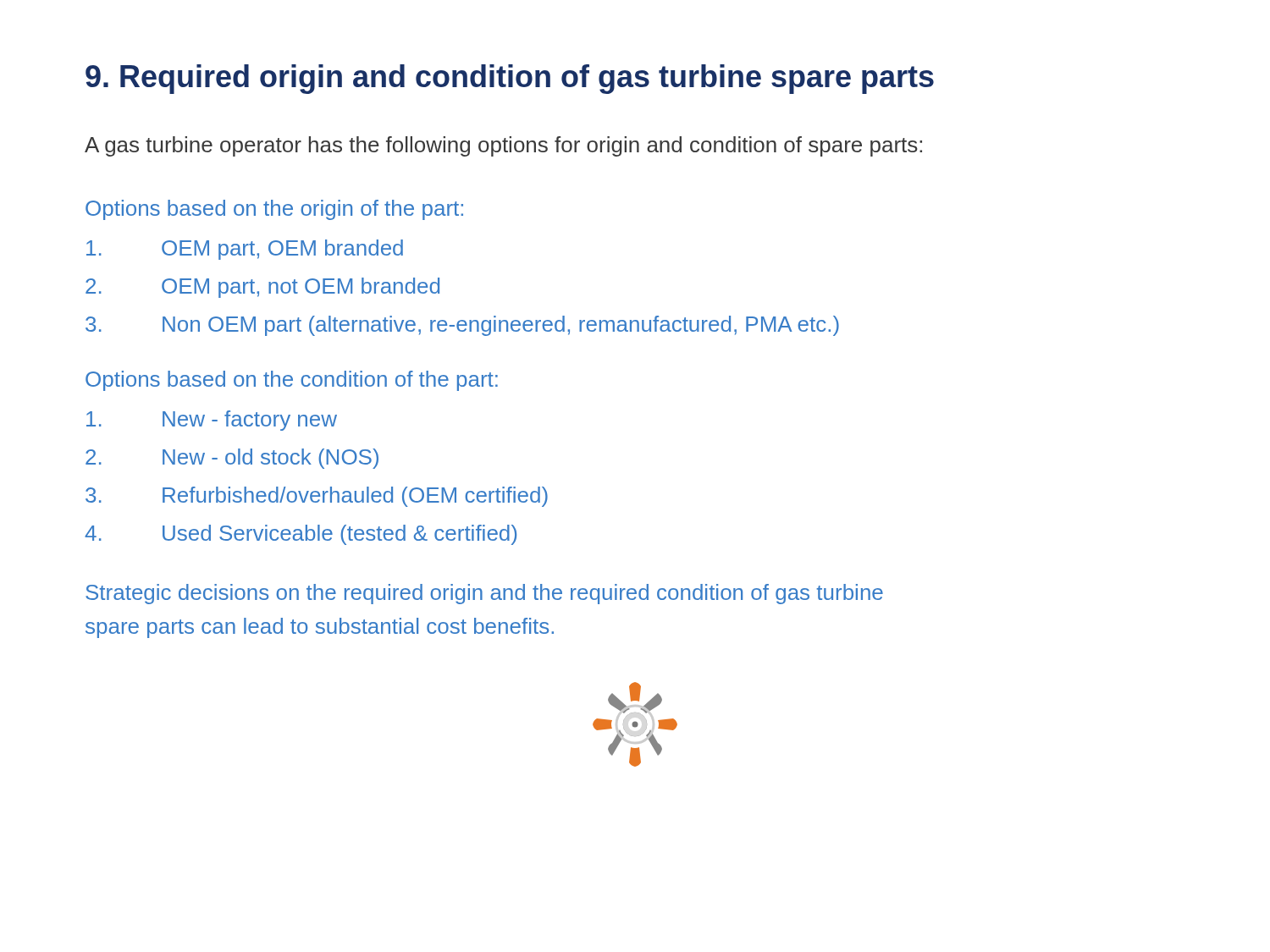This screenshot has width=1270, height=952.
Task: Find a logo
Action: click(635, 726)
